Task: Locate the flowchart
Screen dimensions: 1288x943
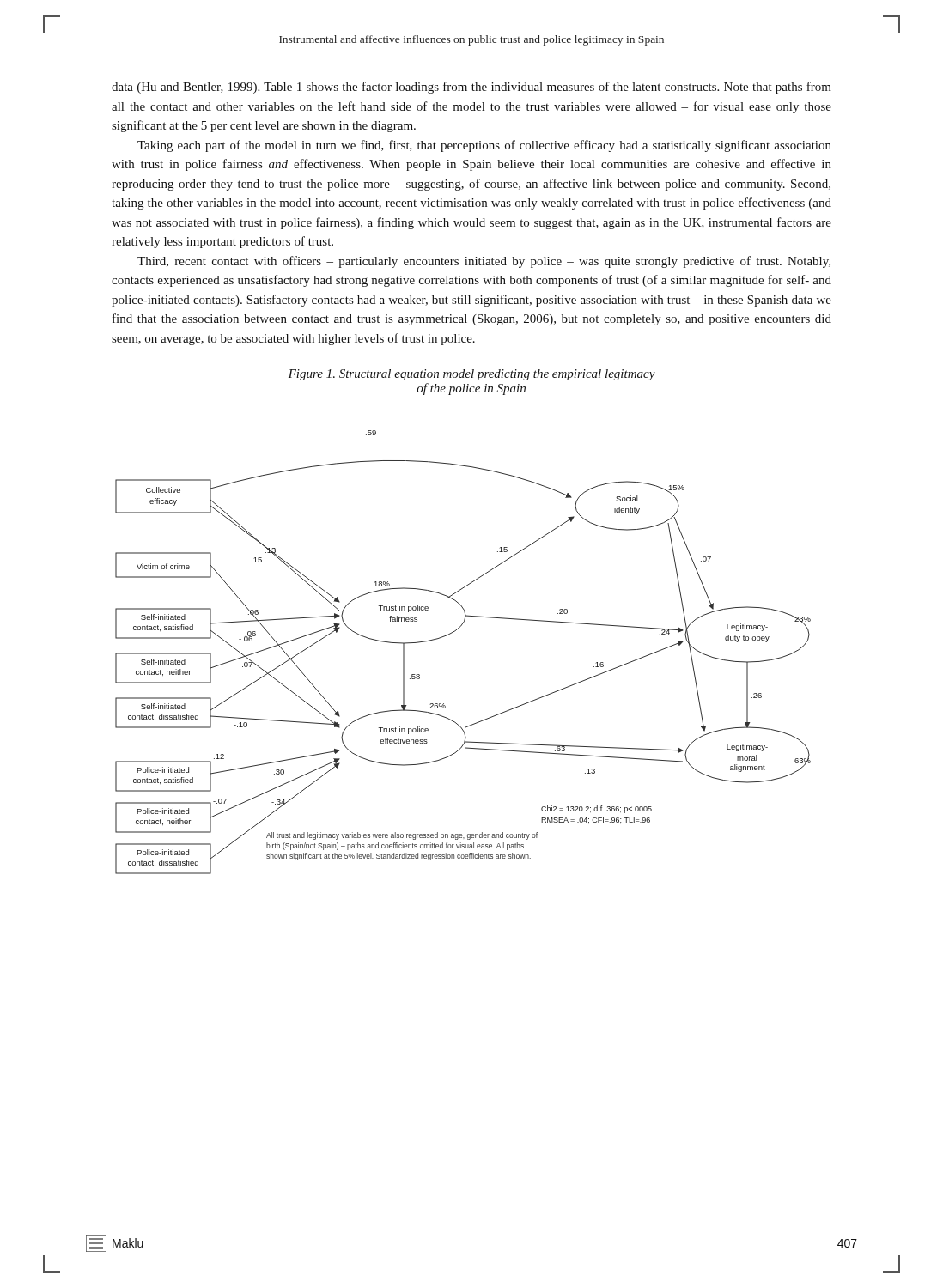Action: click(x=472, y=643)
